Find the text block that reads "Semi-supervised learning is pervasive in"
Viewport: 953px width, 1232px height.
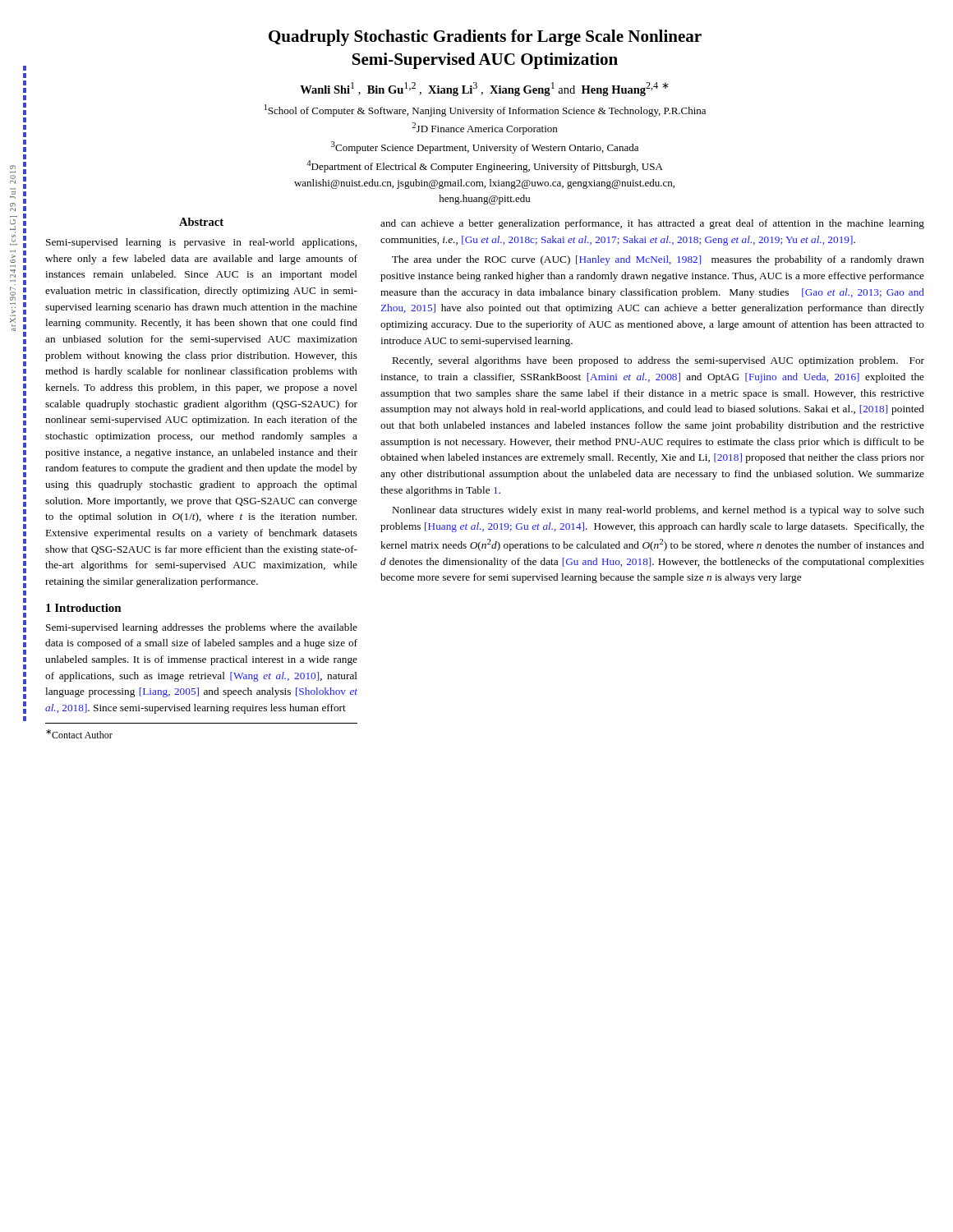point(201,411)
